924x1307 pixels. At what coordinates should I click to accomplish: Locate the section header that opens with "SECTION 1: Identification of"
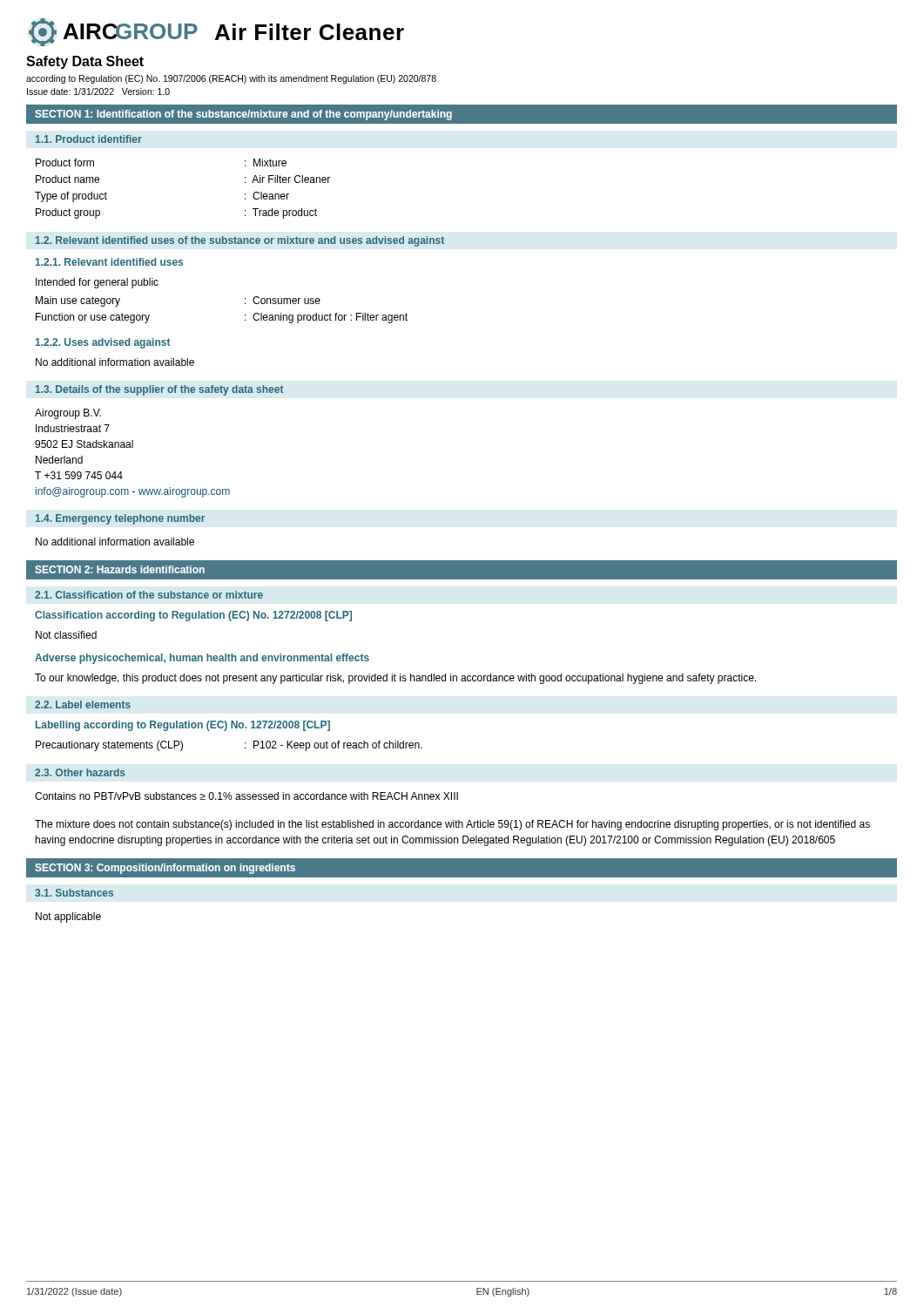coord(244,114)
